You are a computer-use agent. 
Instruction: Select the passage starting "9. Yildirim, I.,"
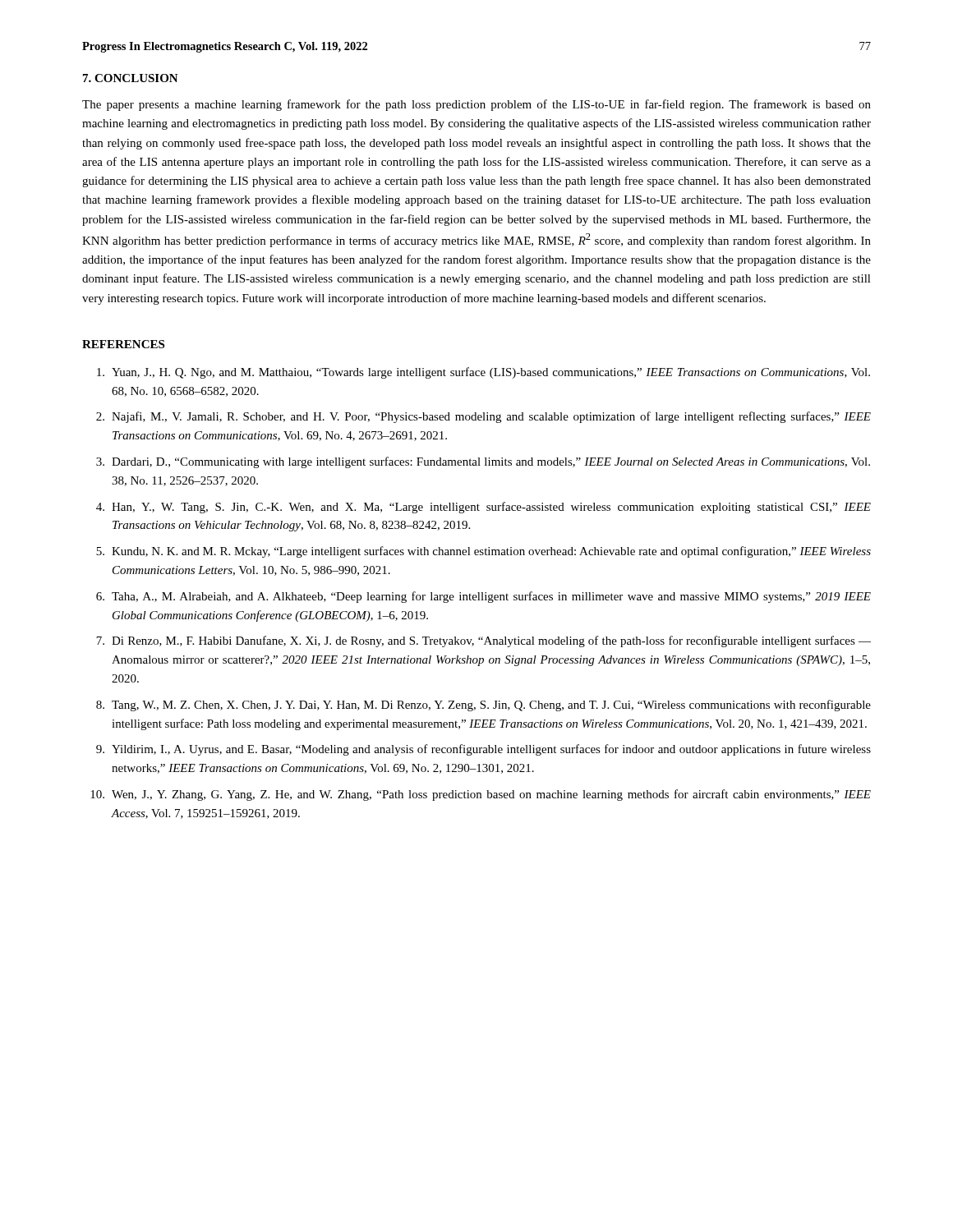[x=476, y=759]
